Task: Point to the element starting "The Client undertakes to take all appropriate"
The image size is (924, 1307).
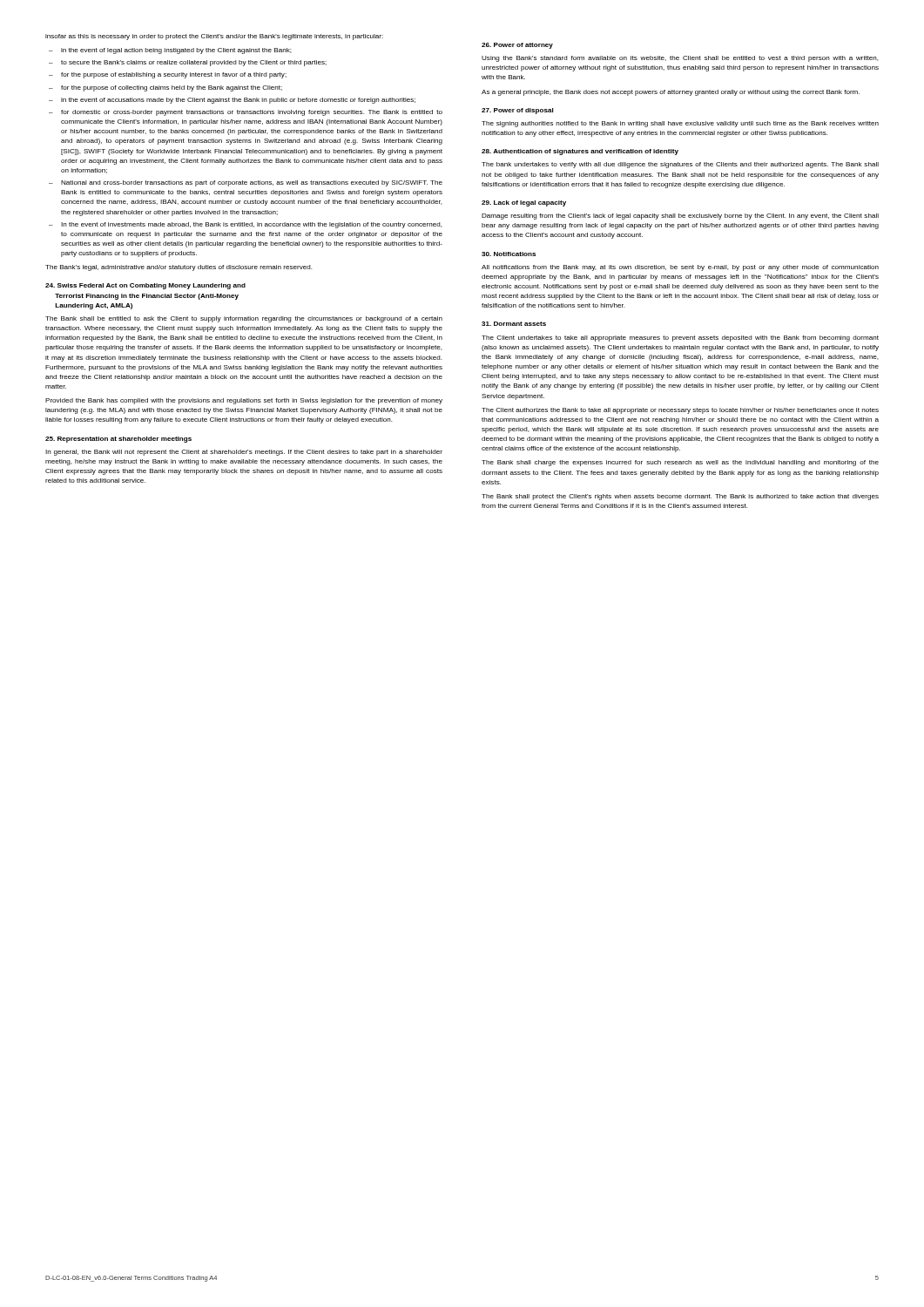Action: (x=680, y=367)
